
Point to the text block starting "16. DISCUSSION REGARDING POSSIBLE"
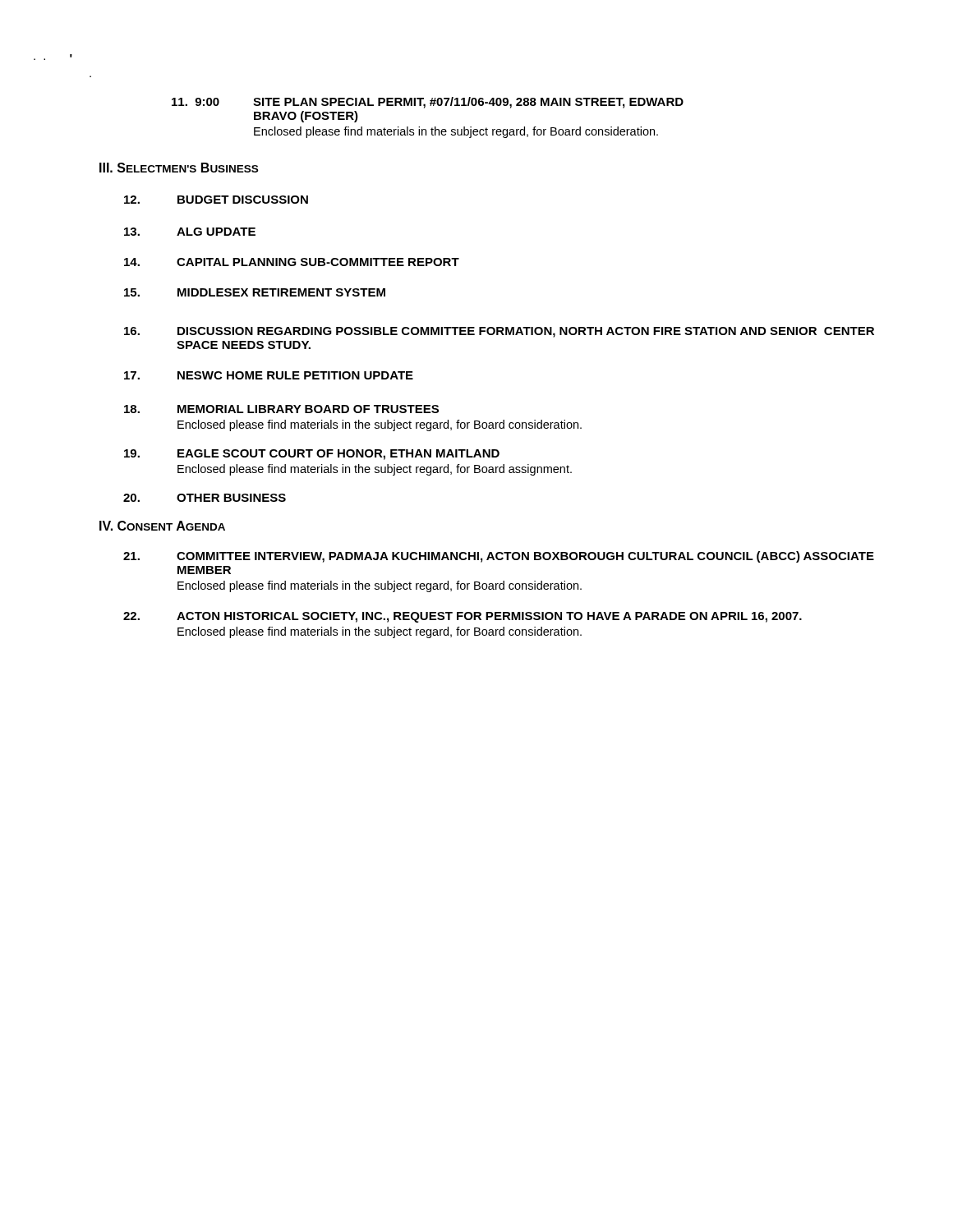click(501, 338)
